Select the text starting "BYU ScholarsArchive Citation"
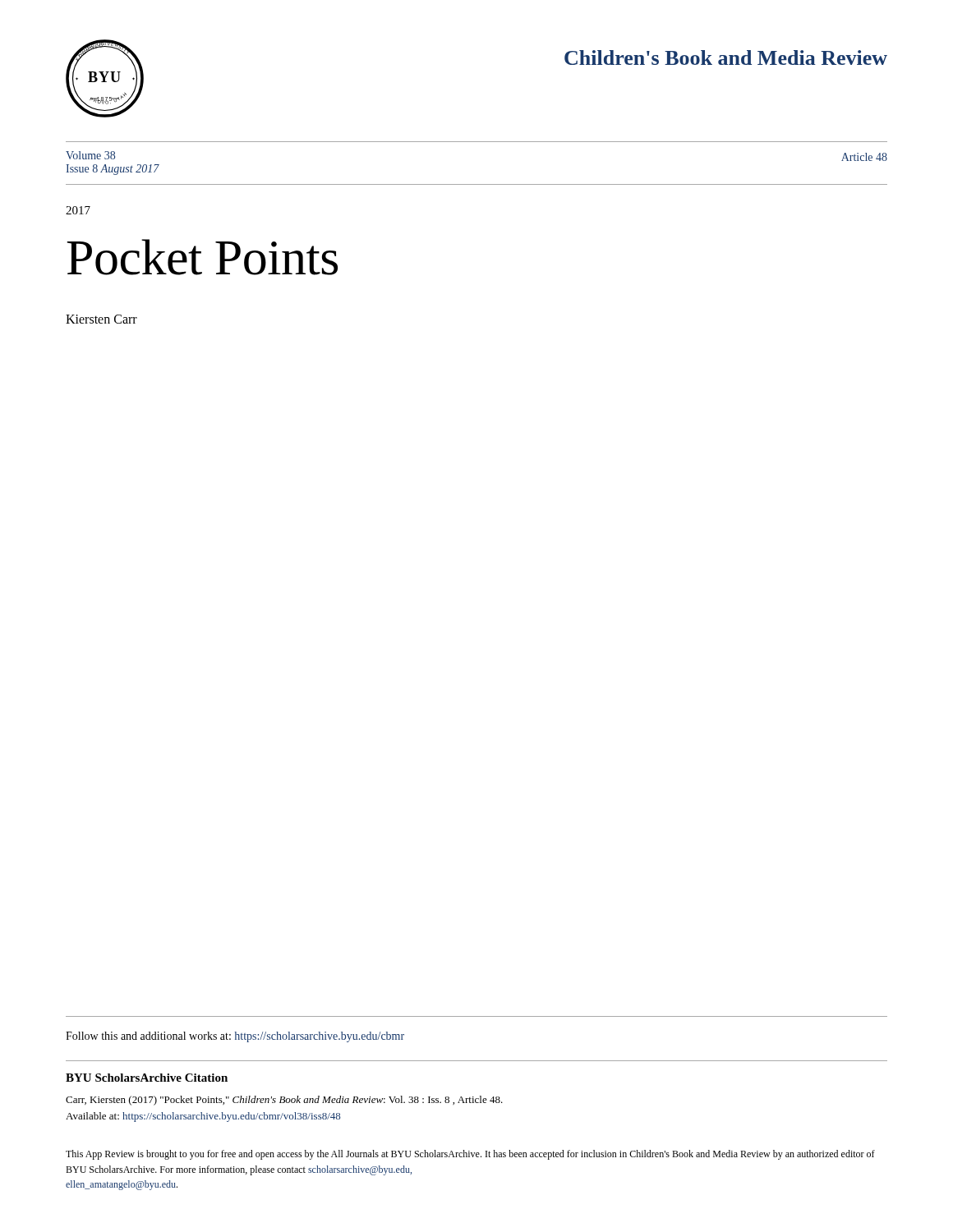This screenshot has height=1232, width=953. tap(147, 1078)
